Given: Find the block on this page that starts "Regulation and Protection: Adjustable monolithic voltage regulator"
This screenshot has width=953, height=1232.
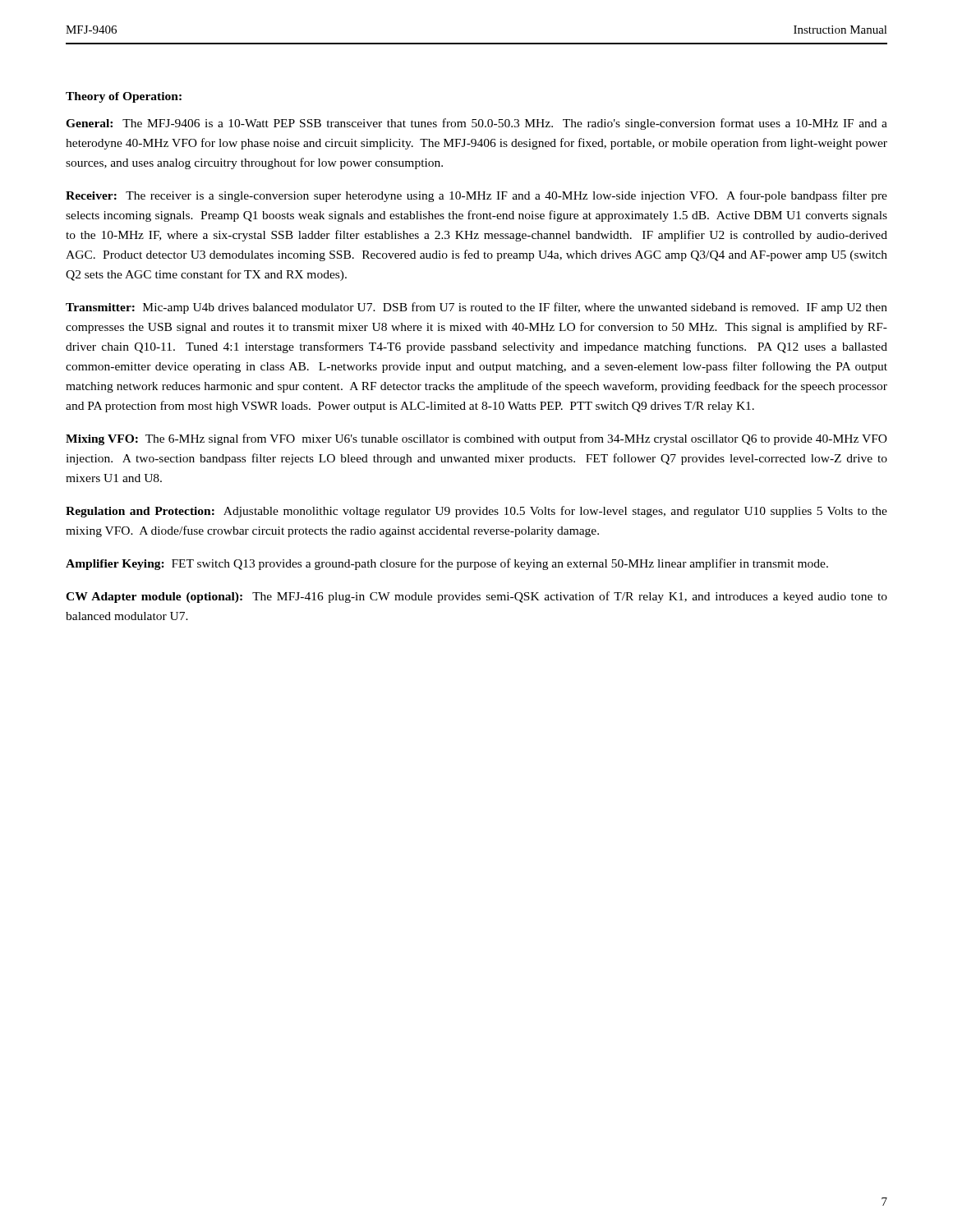Looking at the screenshot, I should coord(476,521).
